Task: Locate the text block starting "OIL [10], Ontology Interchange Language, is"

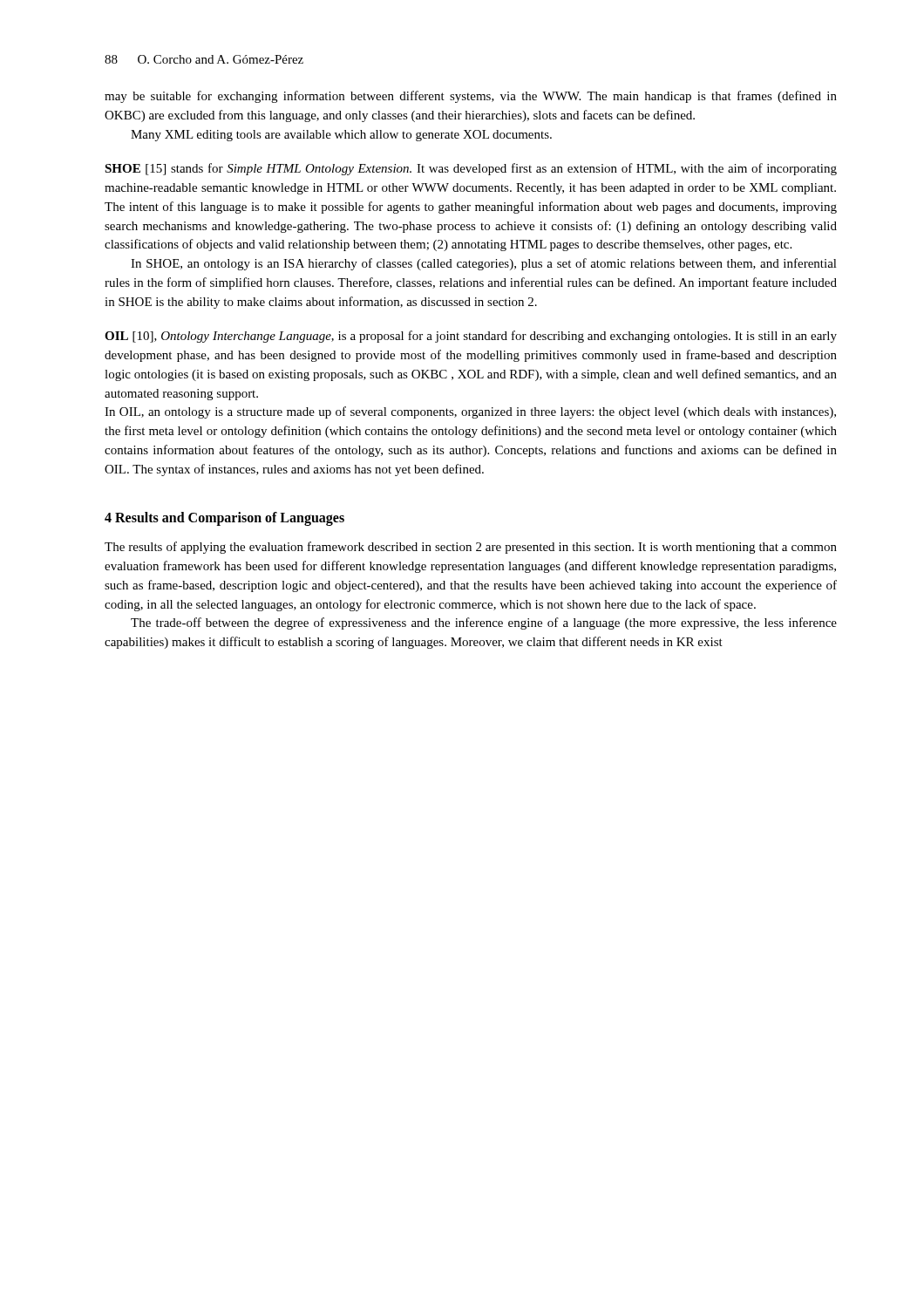Action: coord(471,365)
